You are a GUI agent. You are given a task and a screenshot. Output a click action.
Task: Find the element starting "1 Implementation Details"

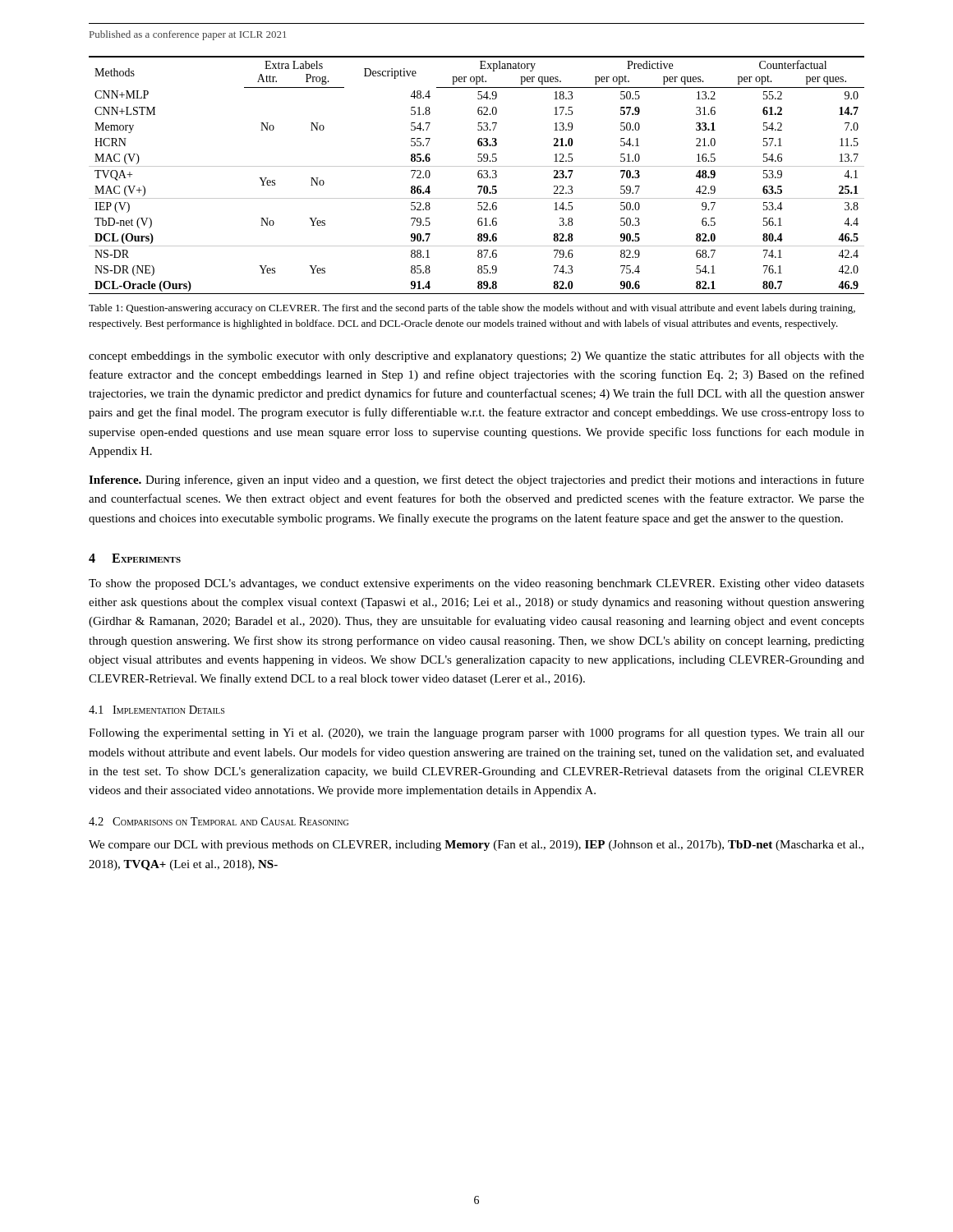[157, 710]
